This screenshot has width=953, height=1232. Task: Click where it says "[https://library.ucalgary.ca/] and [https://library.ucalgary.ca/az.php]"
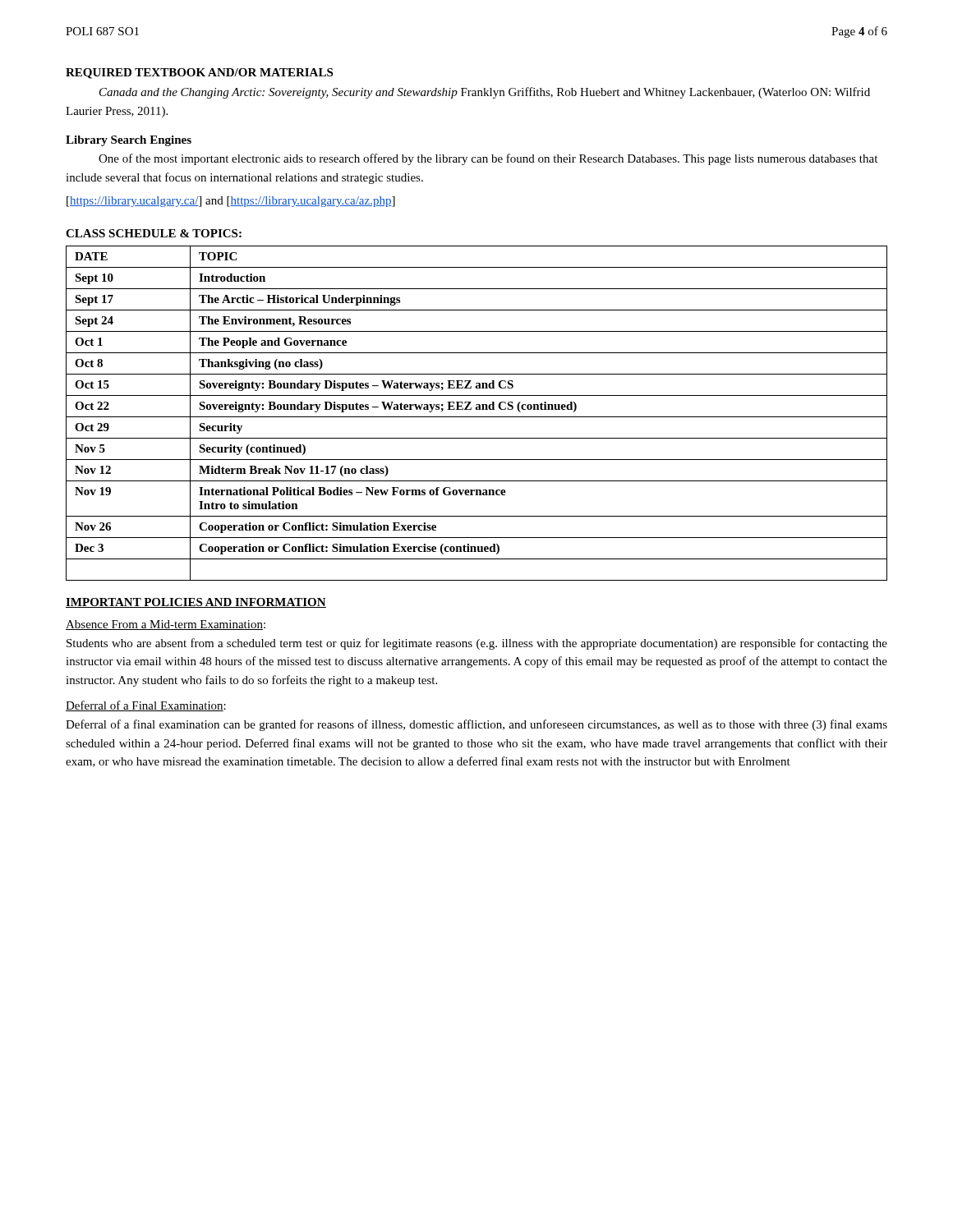tap(231, 200)
